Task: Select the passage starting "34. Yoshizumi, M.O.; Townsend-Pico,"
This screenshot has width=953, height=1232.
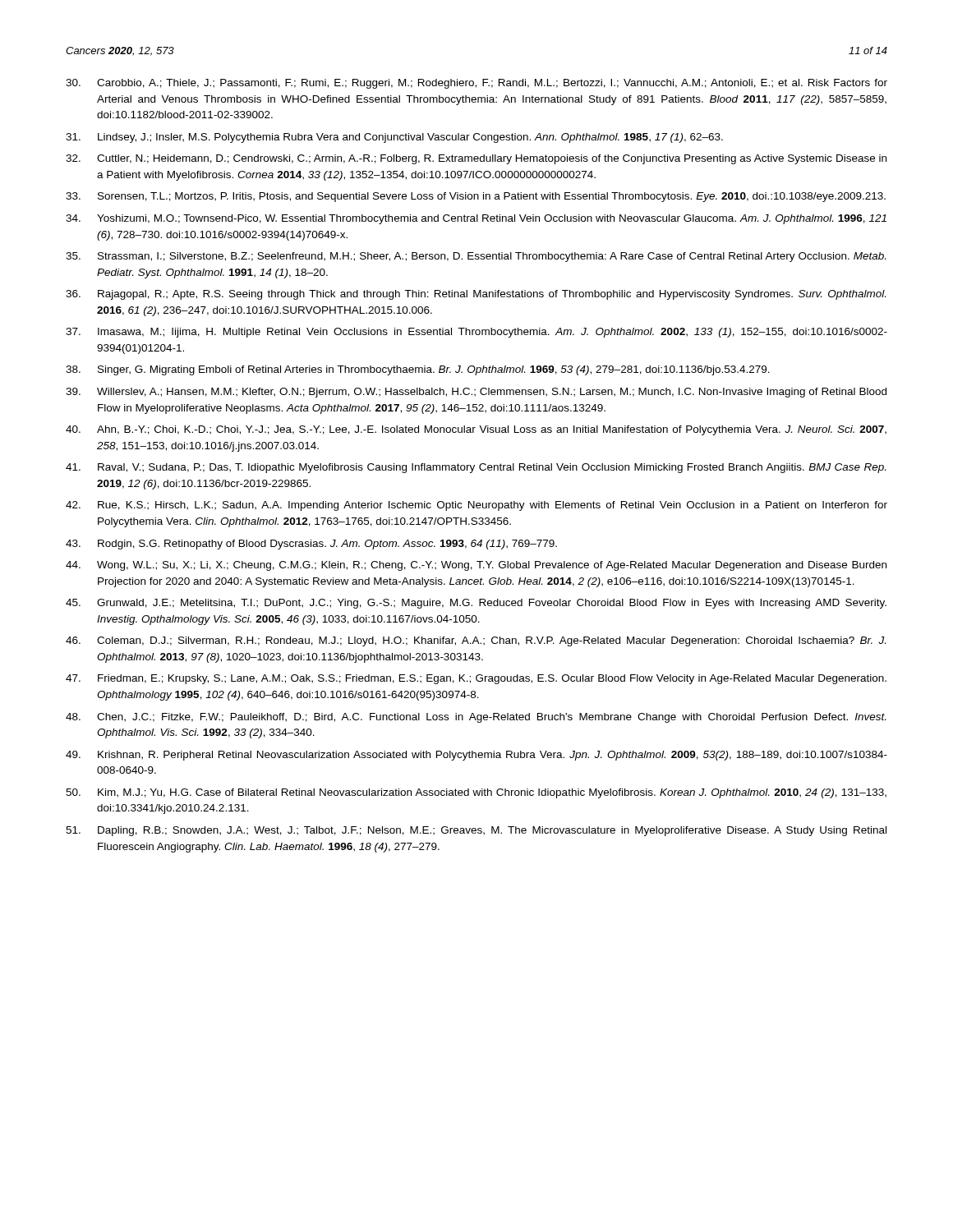Action: click(x=476, y=226)
